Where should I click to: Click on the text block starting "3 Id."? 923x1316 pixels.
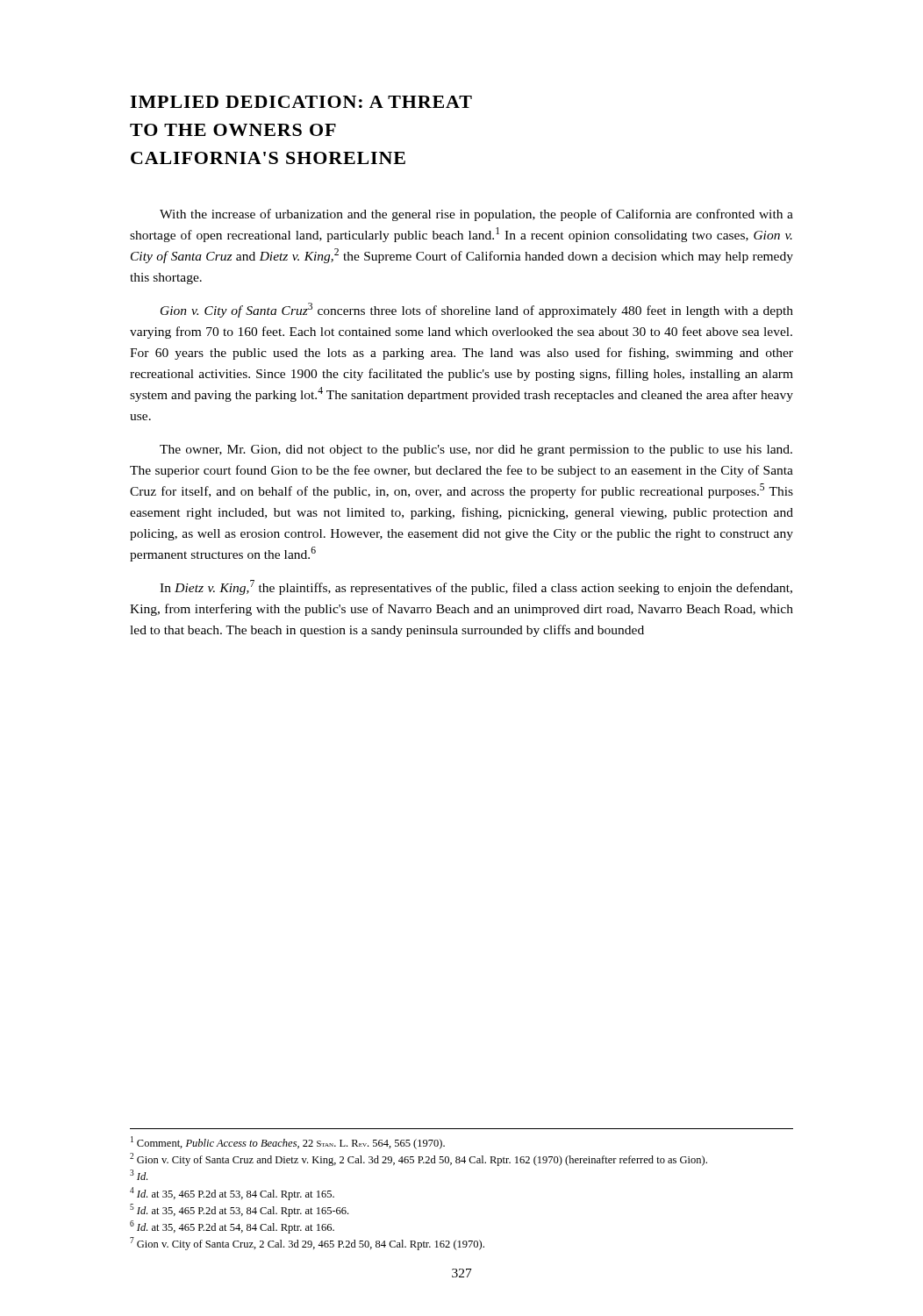[x=139, y=1176]
